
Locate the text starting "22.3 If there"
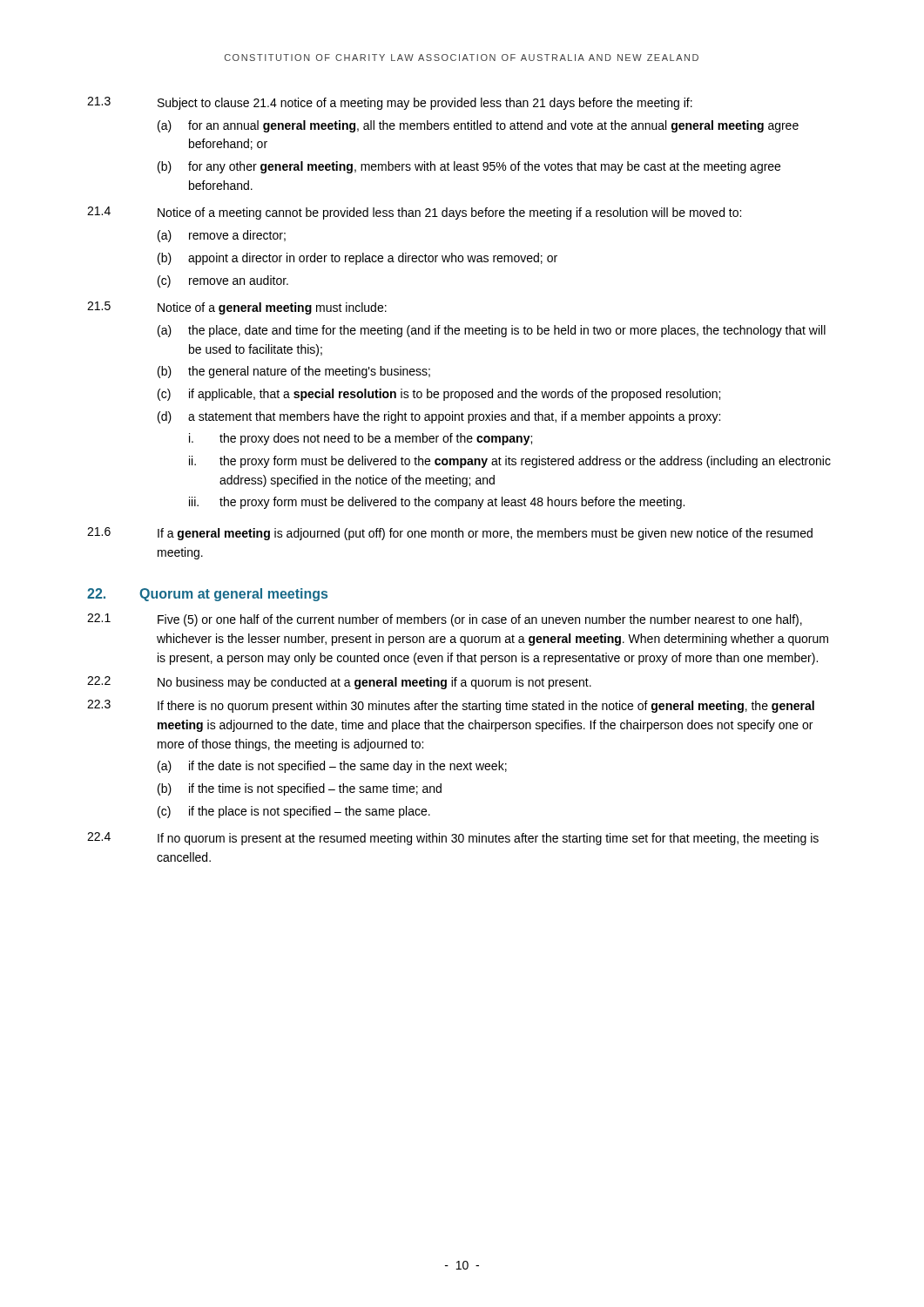(x=462, y=761)
